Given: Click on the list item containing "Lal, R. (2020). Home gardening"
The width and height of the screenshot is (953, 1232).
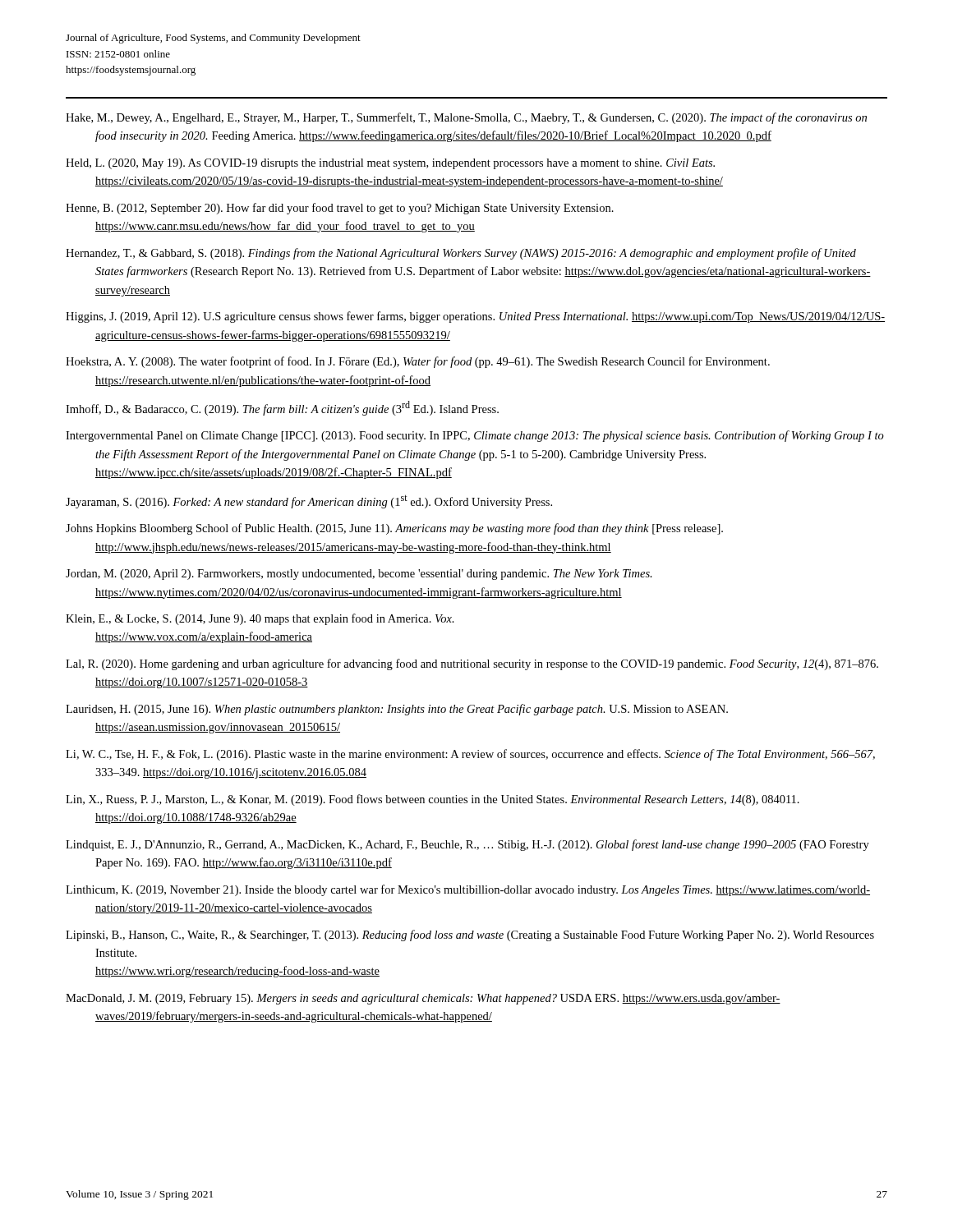Looking at the screenshot, I should (472, 673).
